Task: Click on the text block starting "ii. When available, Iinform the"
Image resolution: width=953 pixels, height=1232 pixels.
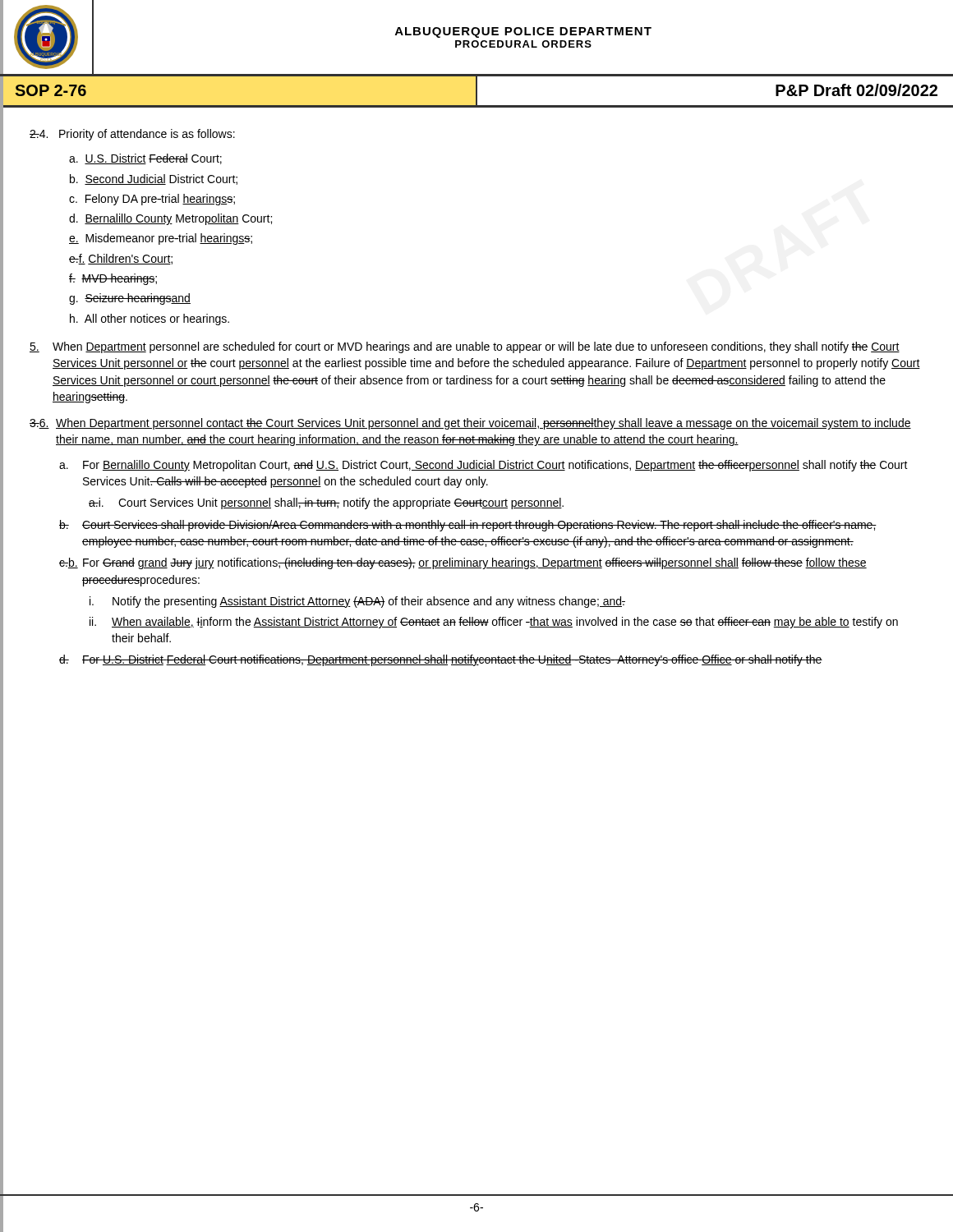Action: (506, 630)
